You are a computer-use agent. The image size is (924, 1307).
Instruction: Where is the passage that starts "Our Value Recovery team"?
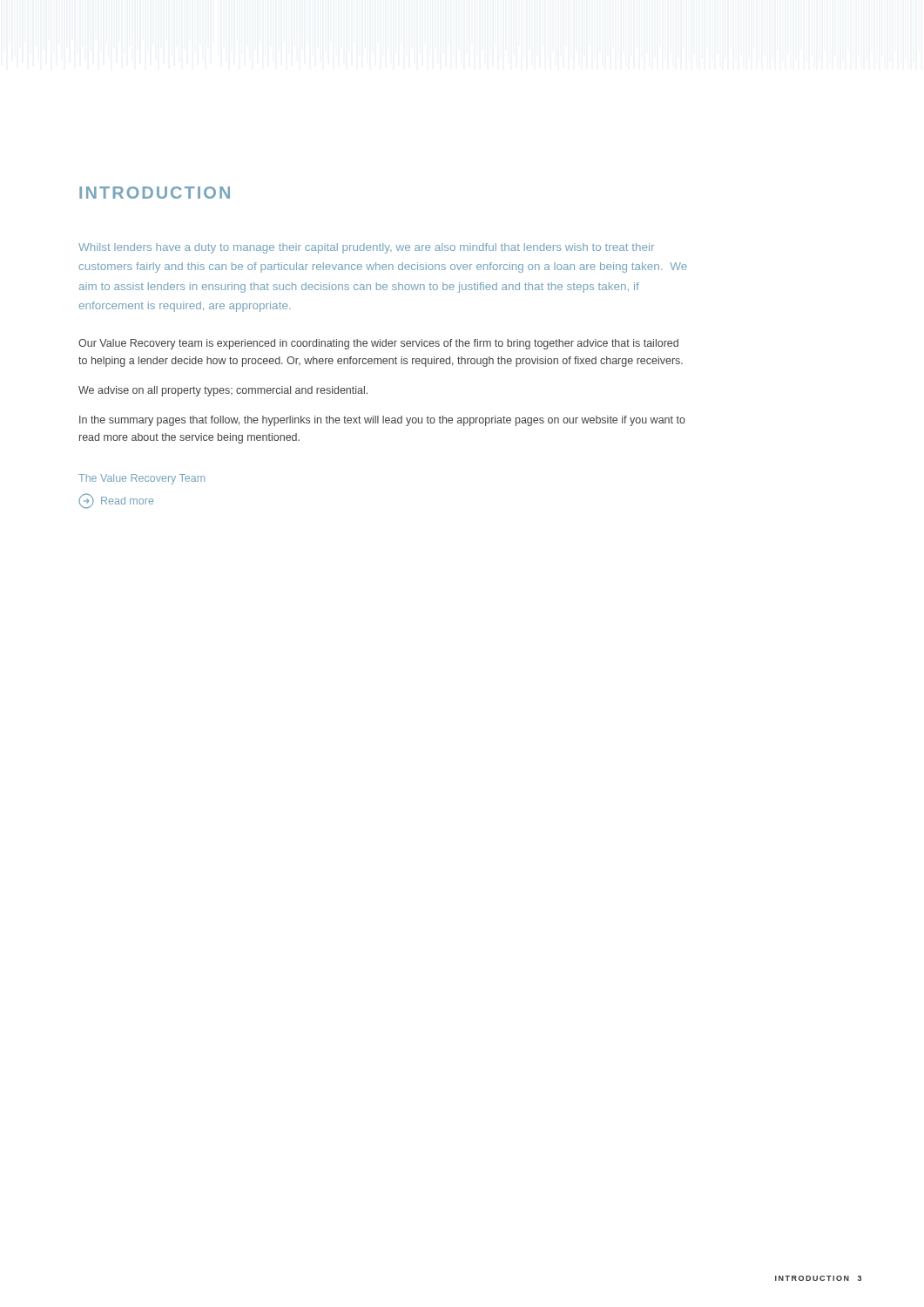tap(381, 352)
